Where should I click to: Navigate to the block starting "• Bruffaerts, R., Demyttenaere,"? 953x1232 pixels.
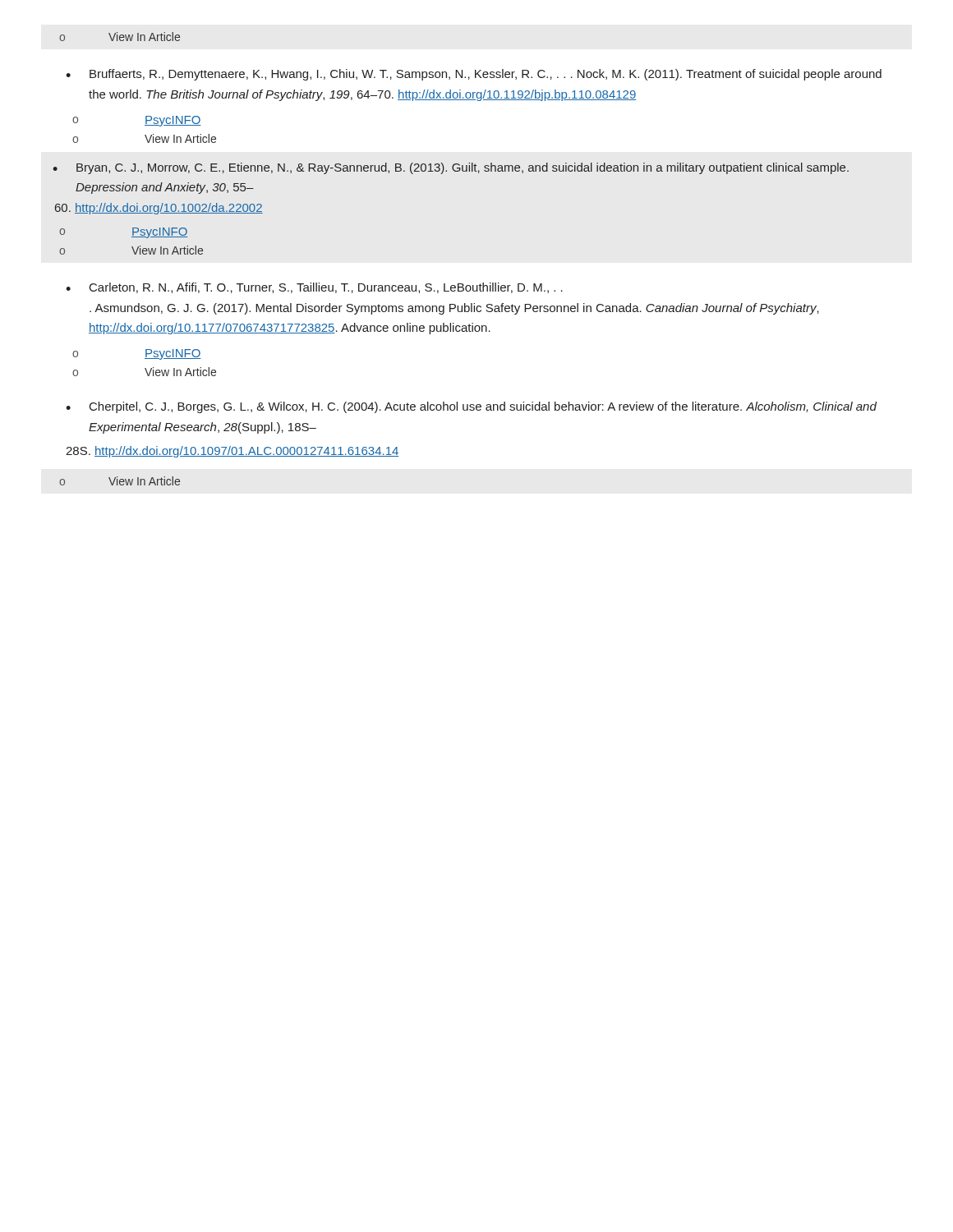coord(476,84)
